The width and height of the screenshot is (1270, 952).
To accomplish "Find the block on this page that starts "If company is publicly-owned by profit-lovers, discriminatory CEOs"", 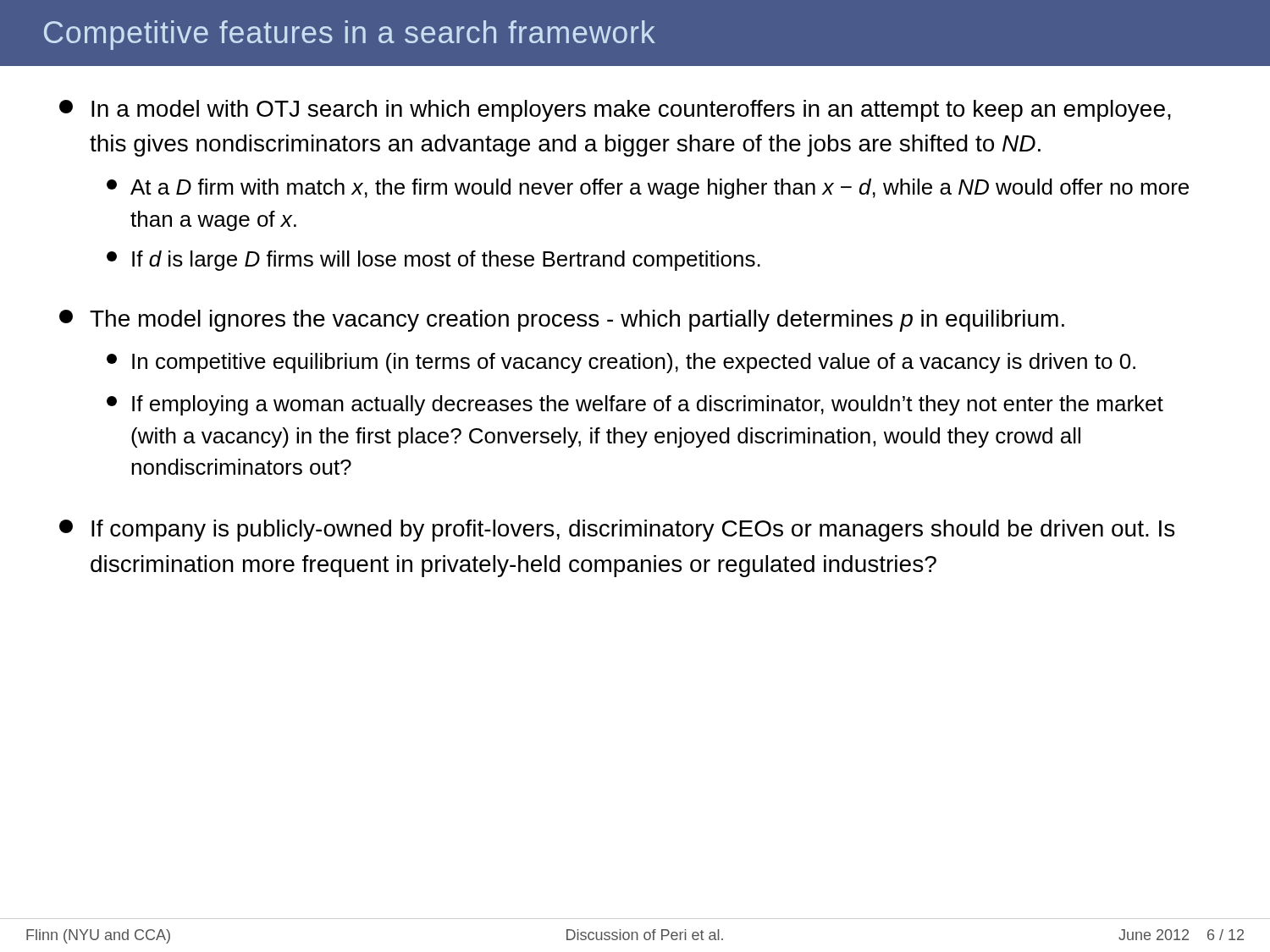I will 635,546.
